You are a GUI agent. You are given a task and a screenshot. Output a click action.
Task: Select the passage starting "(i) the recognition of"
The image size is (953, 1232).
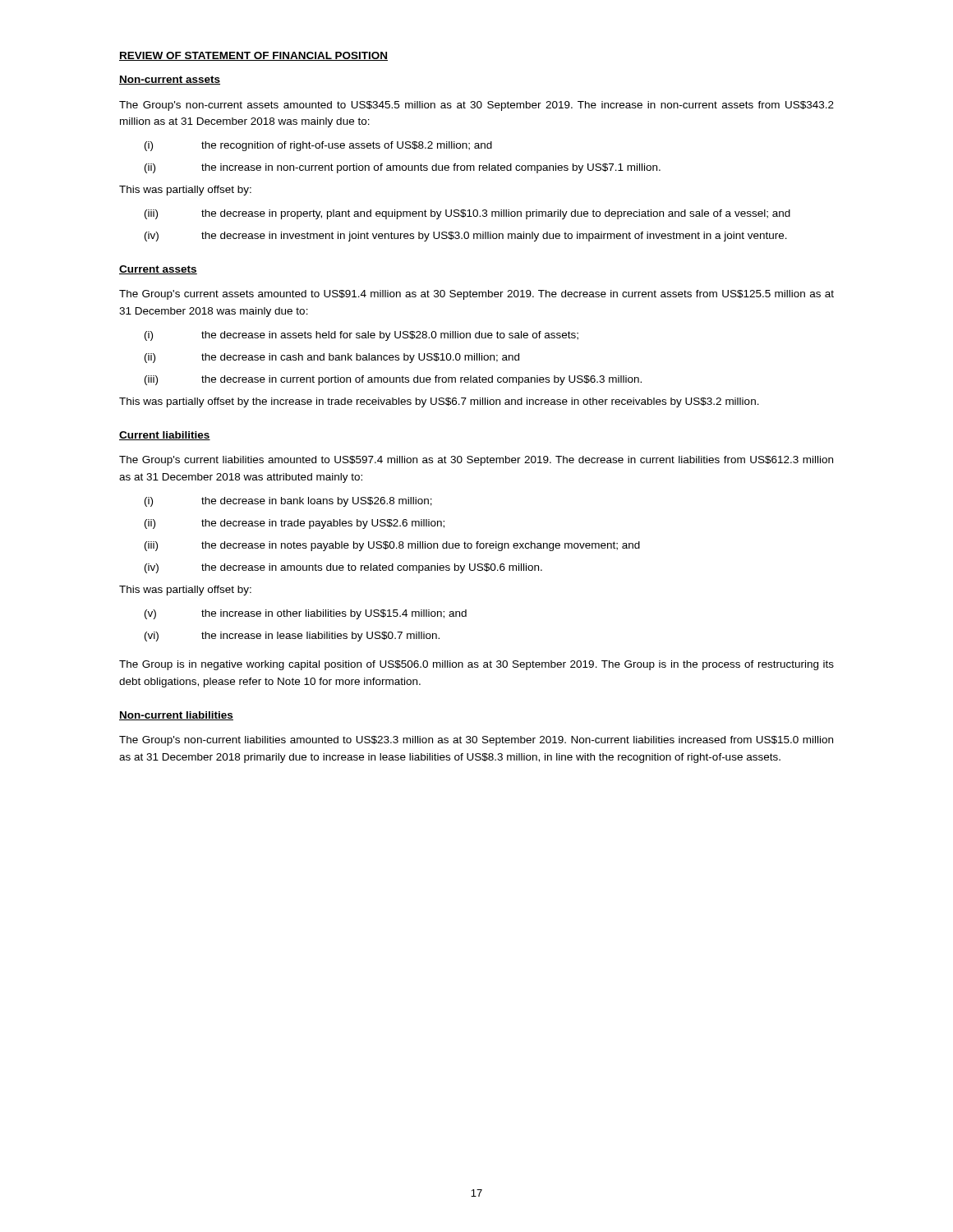(476, 146)
